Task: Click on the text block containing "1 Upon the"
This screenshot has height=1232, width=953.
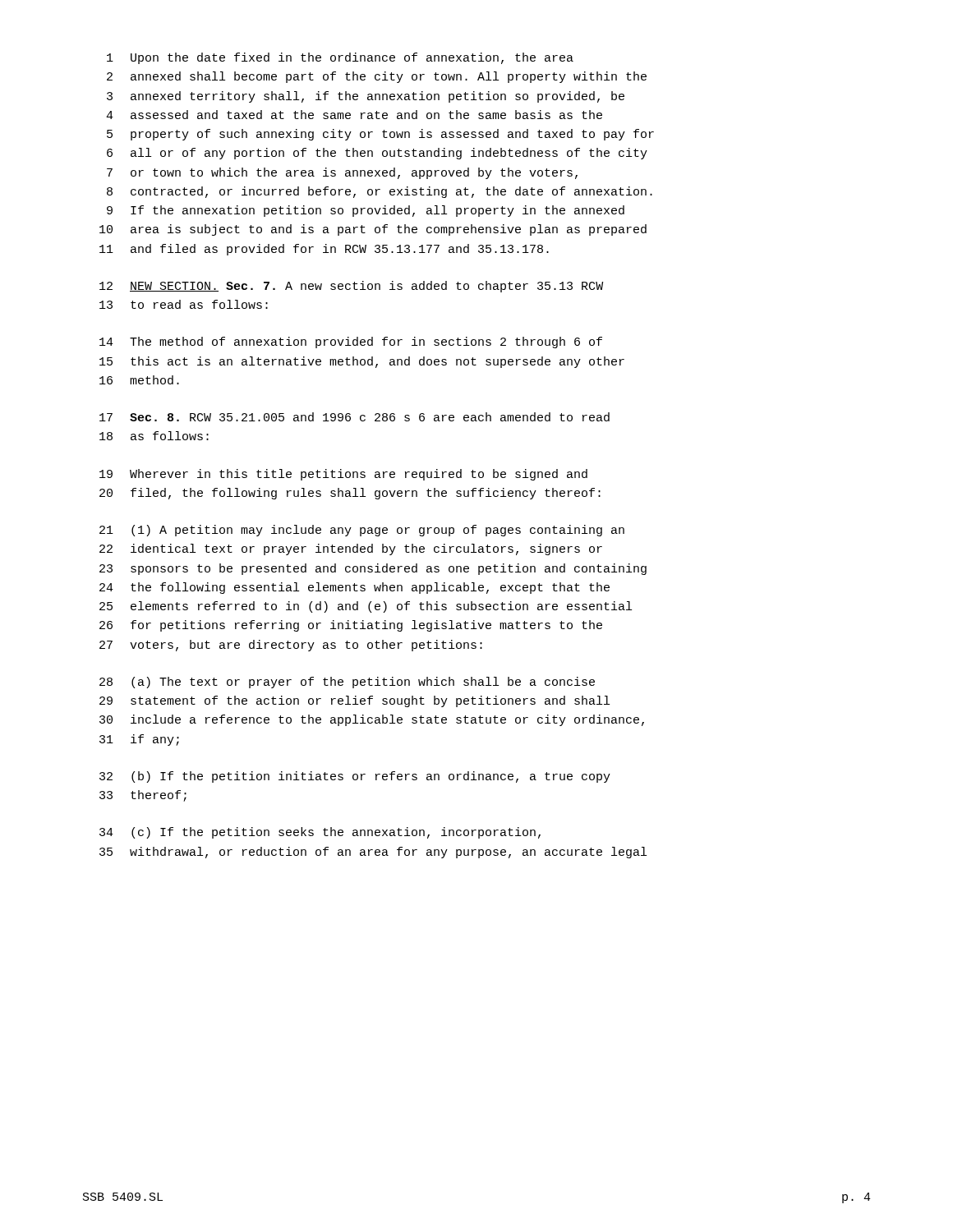Action: 476,154
